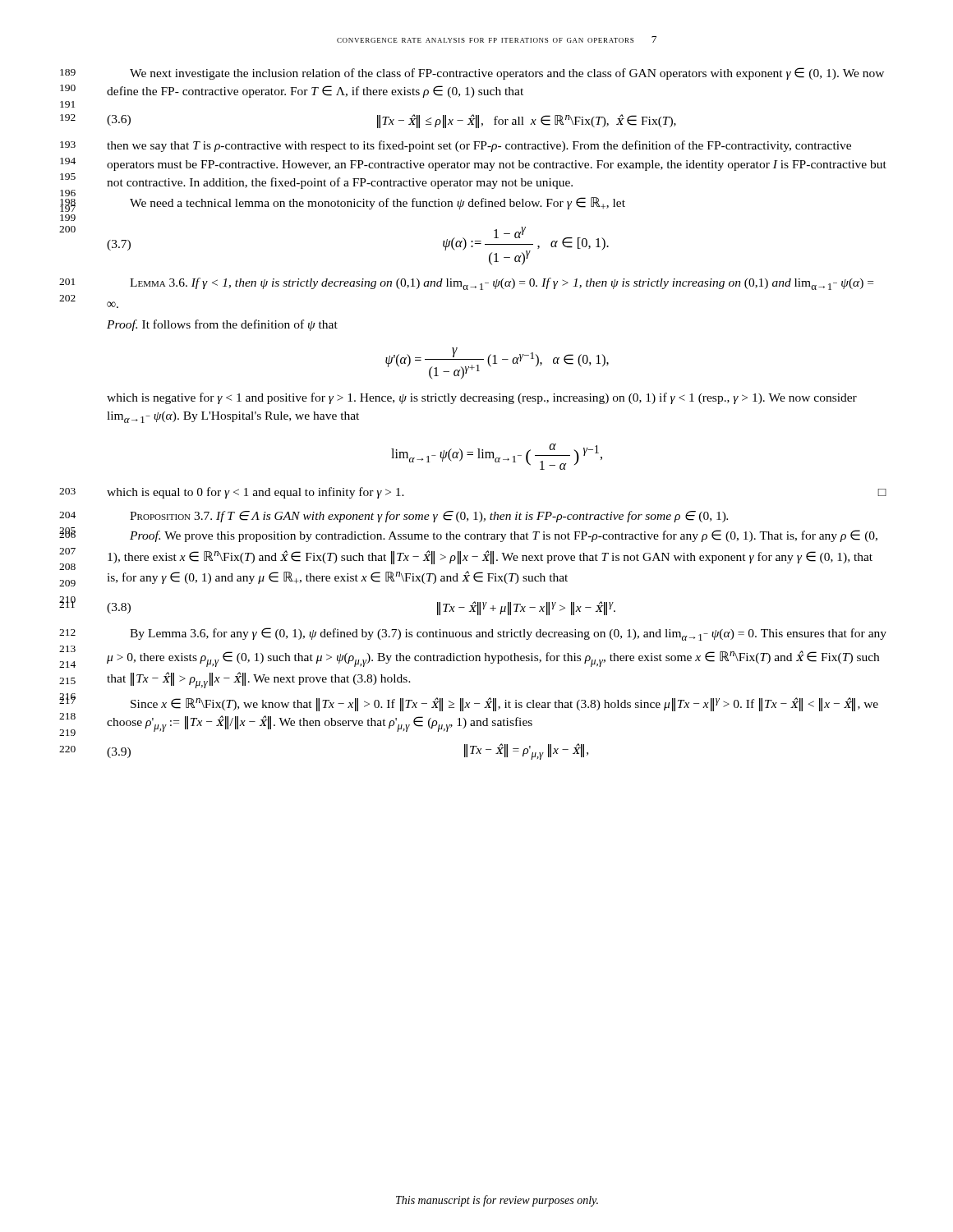Click on the text block containing "193 194 195 196 197 then"
Screen dimensions: 1232x953
[x=497, y=164]
